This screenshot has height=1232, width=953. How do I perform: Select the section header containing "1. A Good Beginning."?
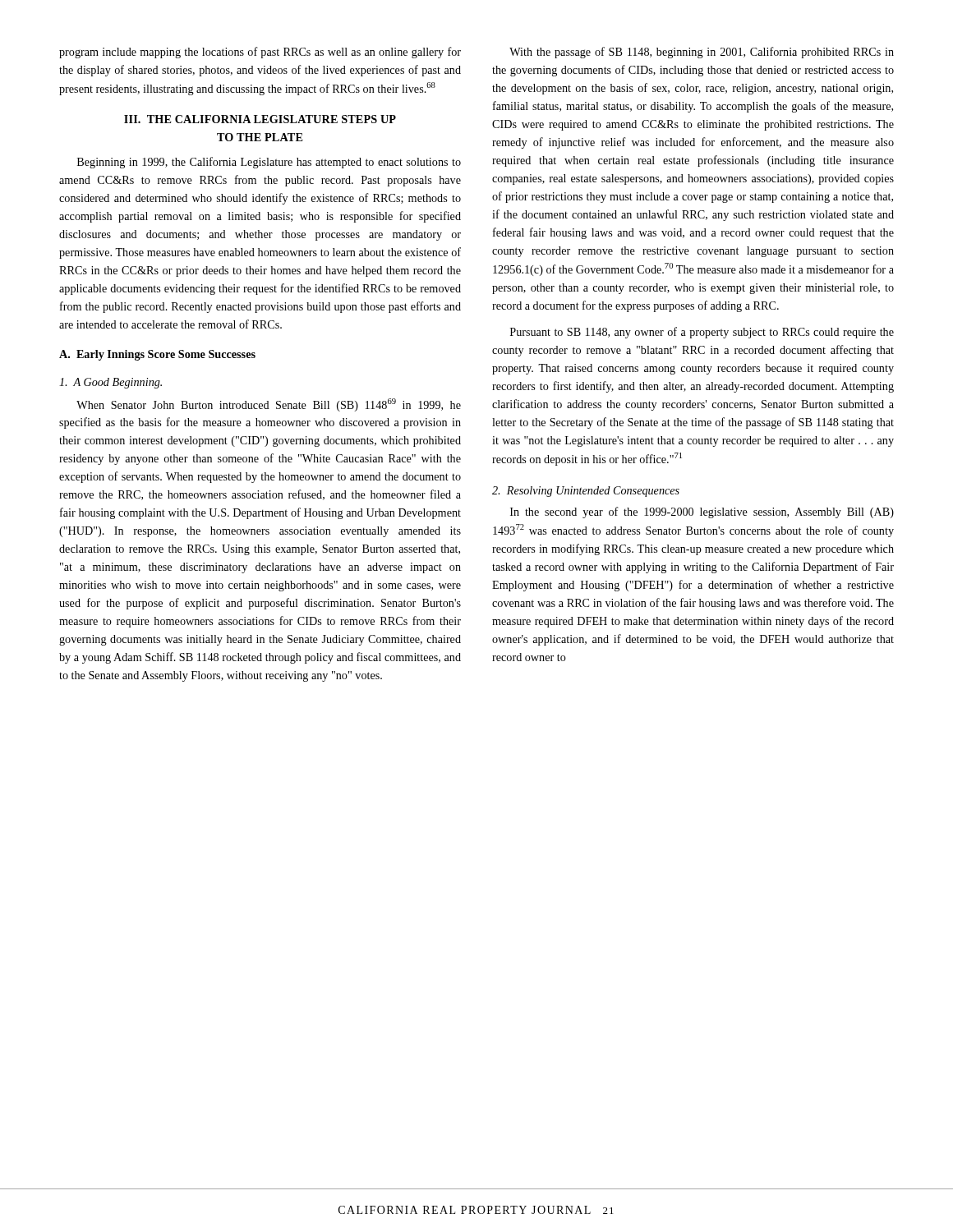coord(111,382)
